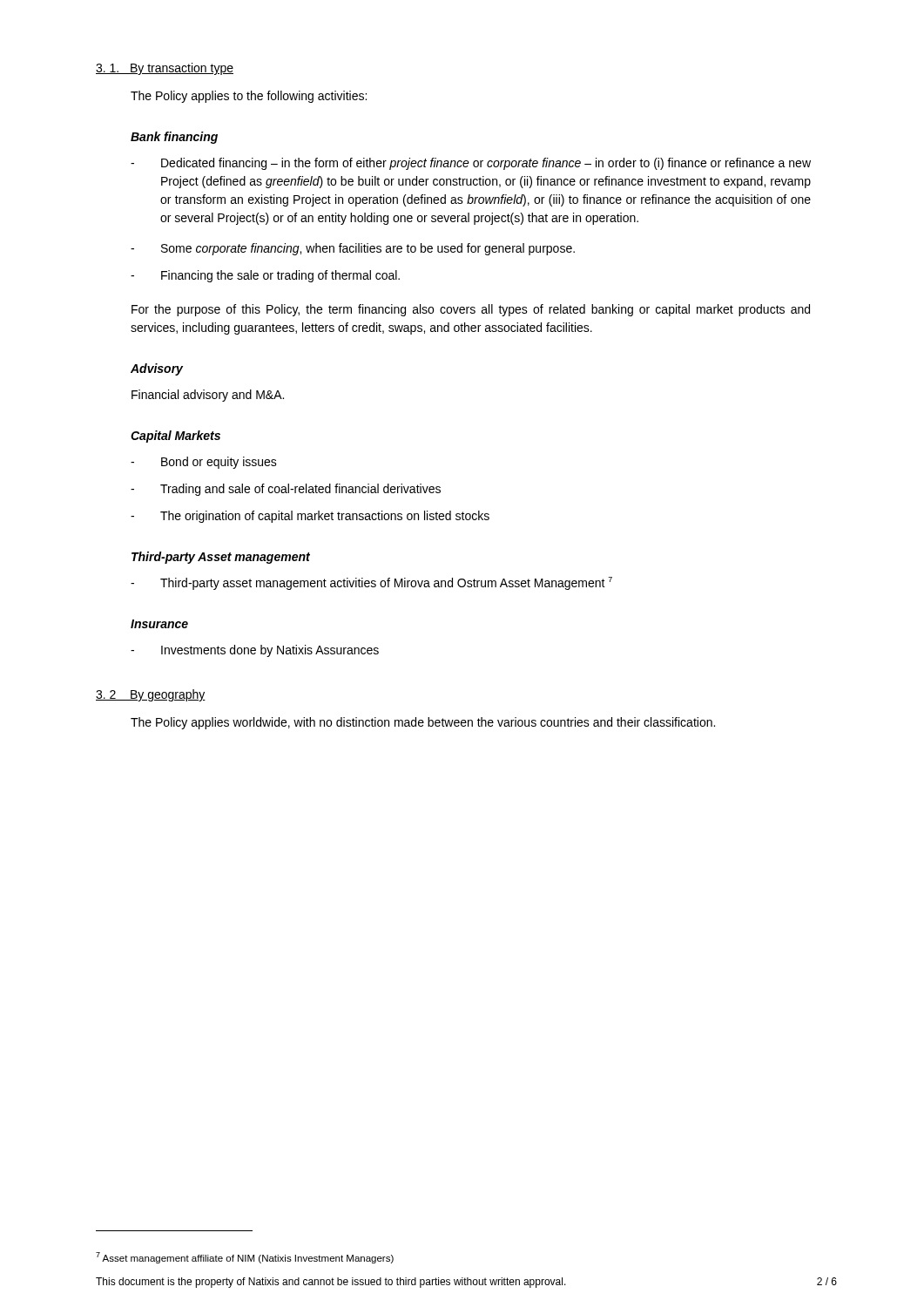924x1307 pixels.
Task: Click on the passage starting "- Bond or equity issues"
Action: (x=204, y=463)
